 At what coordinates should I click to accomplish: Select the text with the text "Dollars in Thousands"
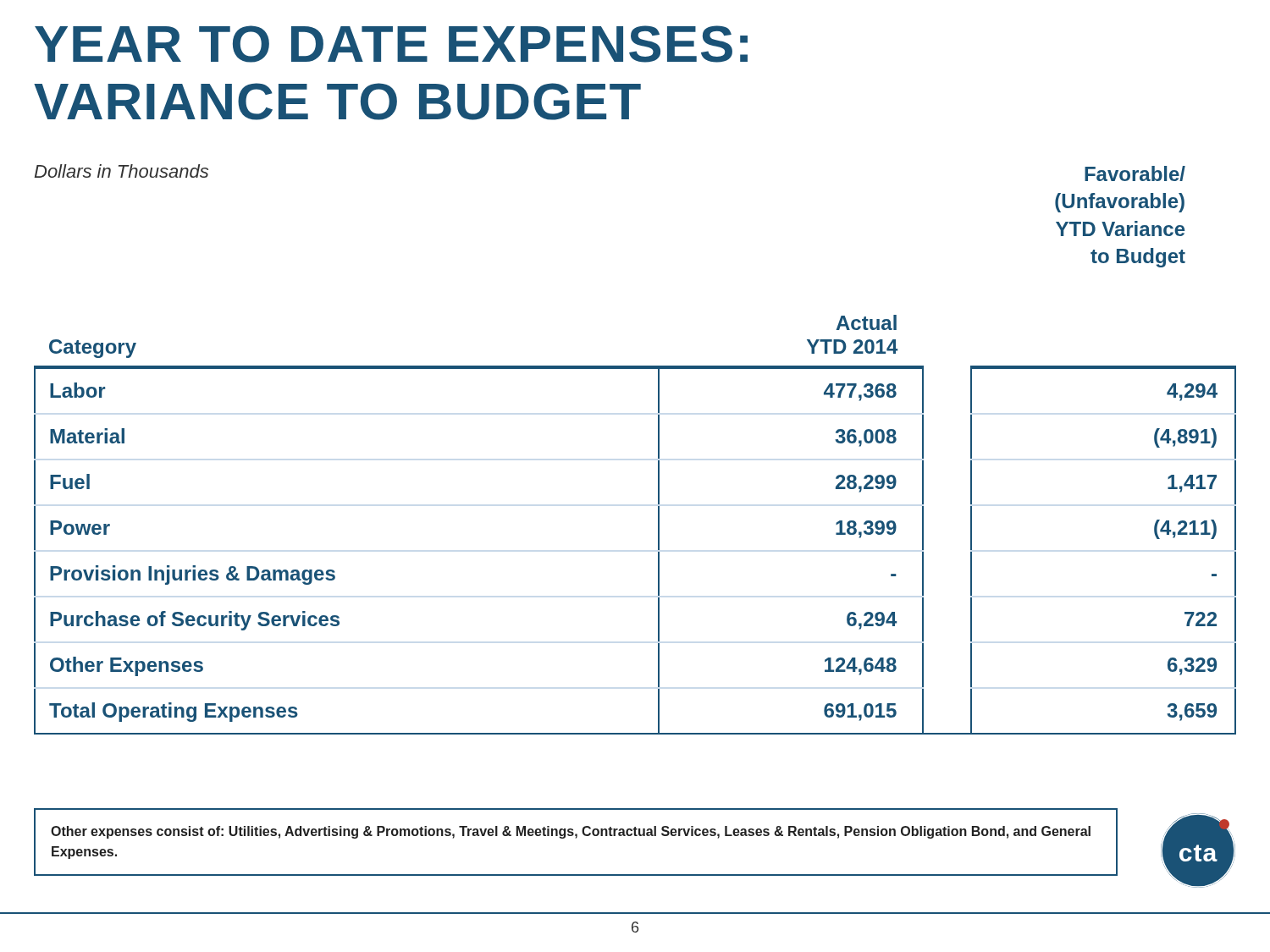click(x=121, y=171)
